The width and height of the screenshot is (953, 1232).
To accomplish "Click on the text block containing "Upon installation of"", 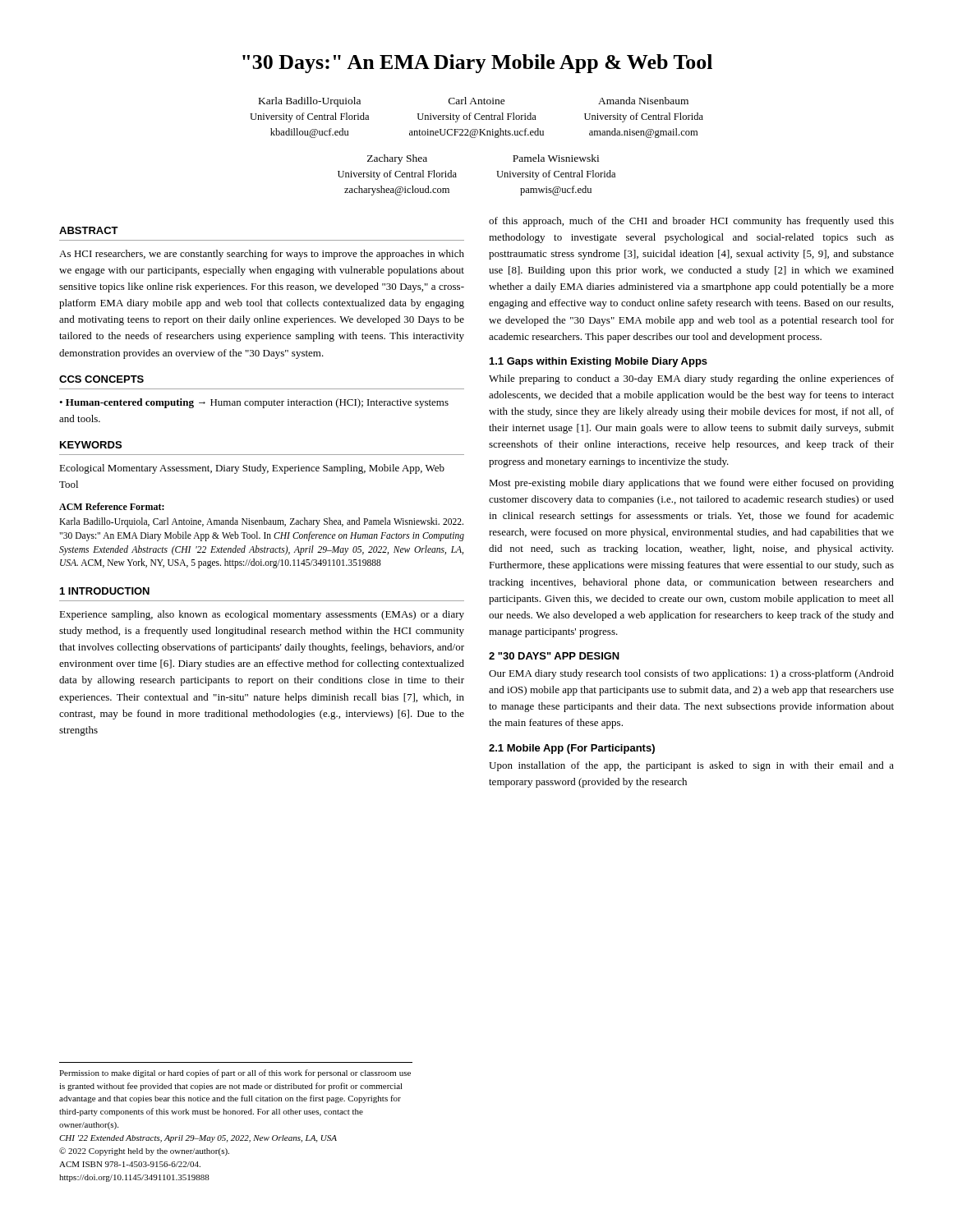I will pos(691,773).
